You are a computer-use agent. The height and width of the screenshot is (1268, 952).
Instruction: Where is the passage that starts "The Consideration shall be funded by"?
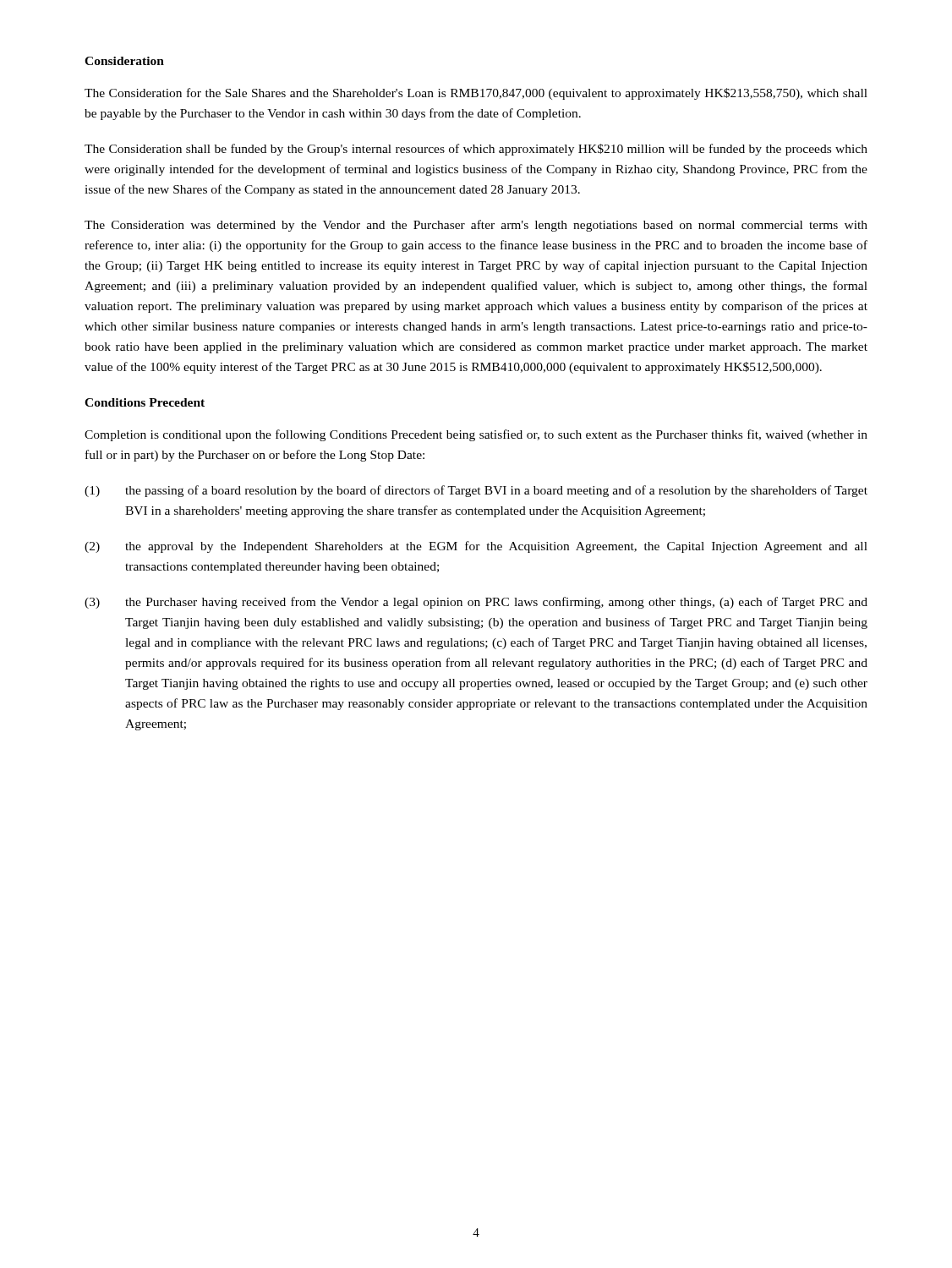[x=476, y=169]
